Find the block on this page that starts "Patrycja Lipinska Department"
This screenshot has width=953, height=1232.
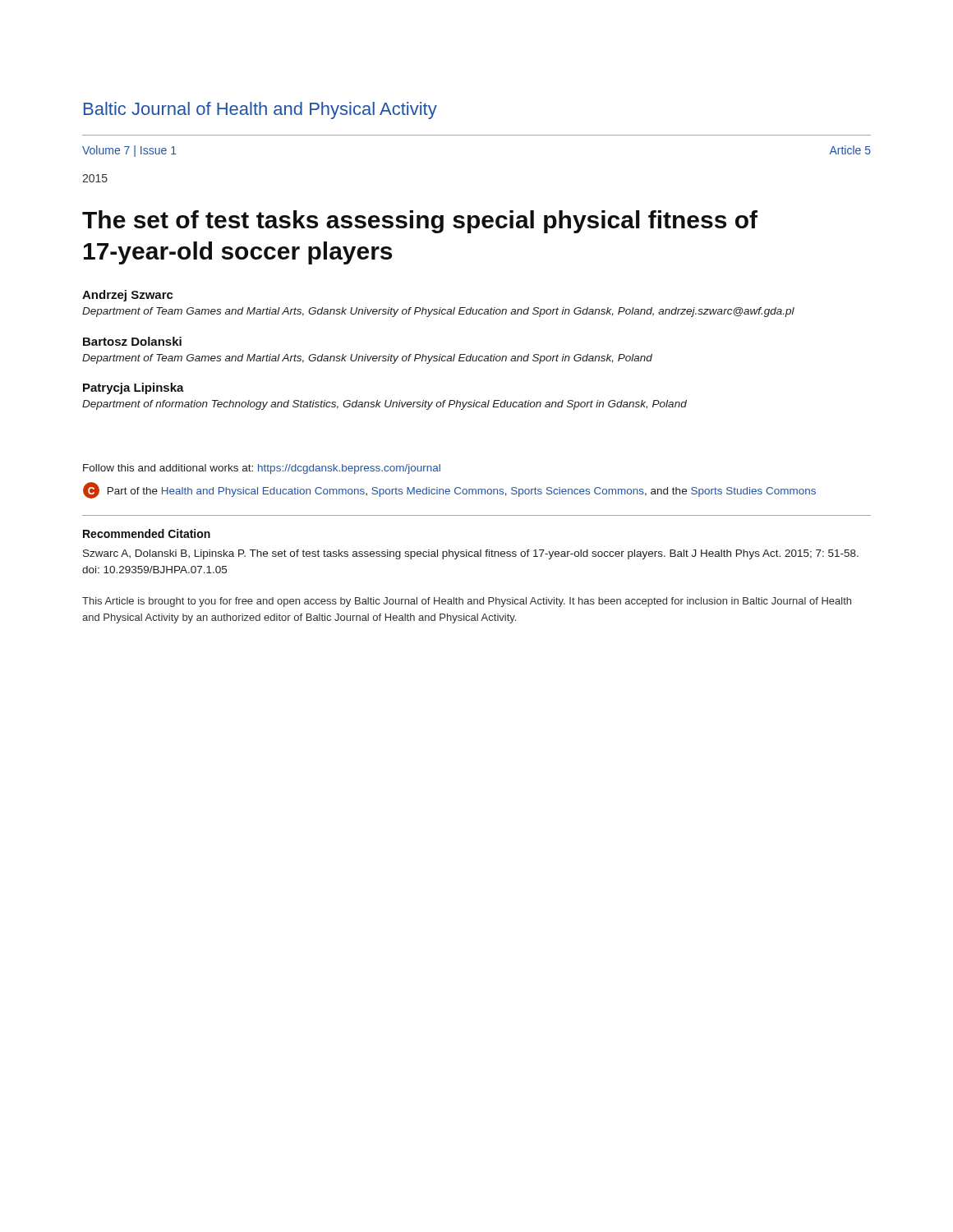click(x=476, y=396)
